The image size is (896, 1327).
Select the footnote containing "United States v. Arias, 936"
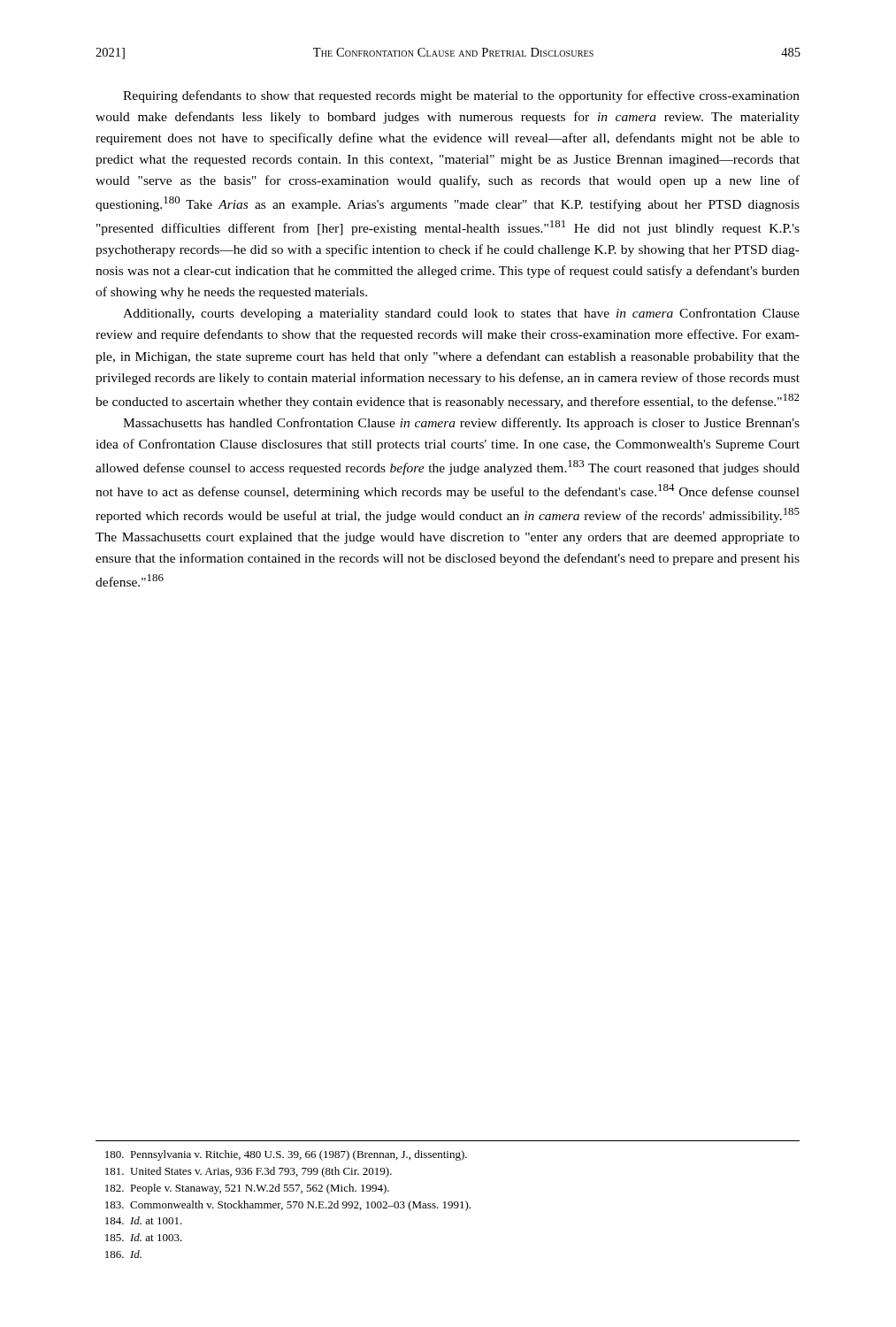tap(244, 1171)
